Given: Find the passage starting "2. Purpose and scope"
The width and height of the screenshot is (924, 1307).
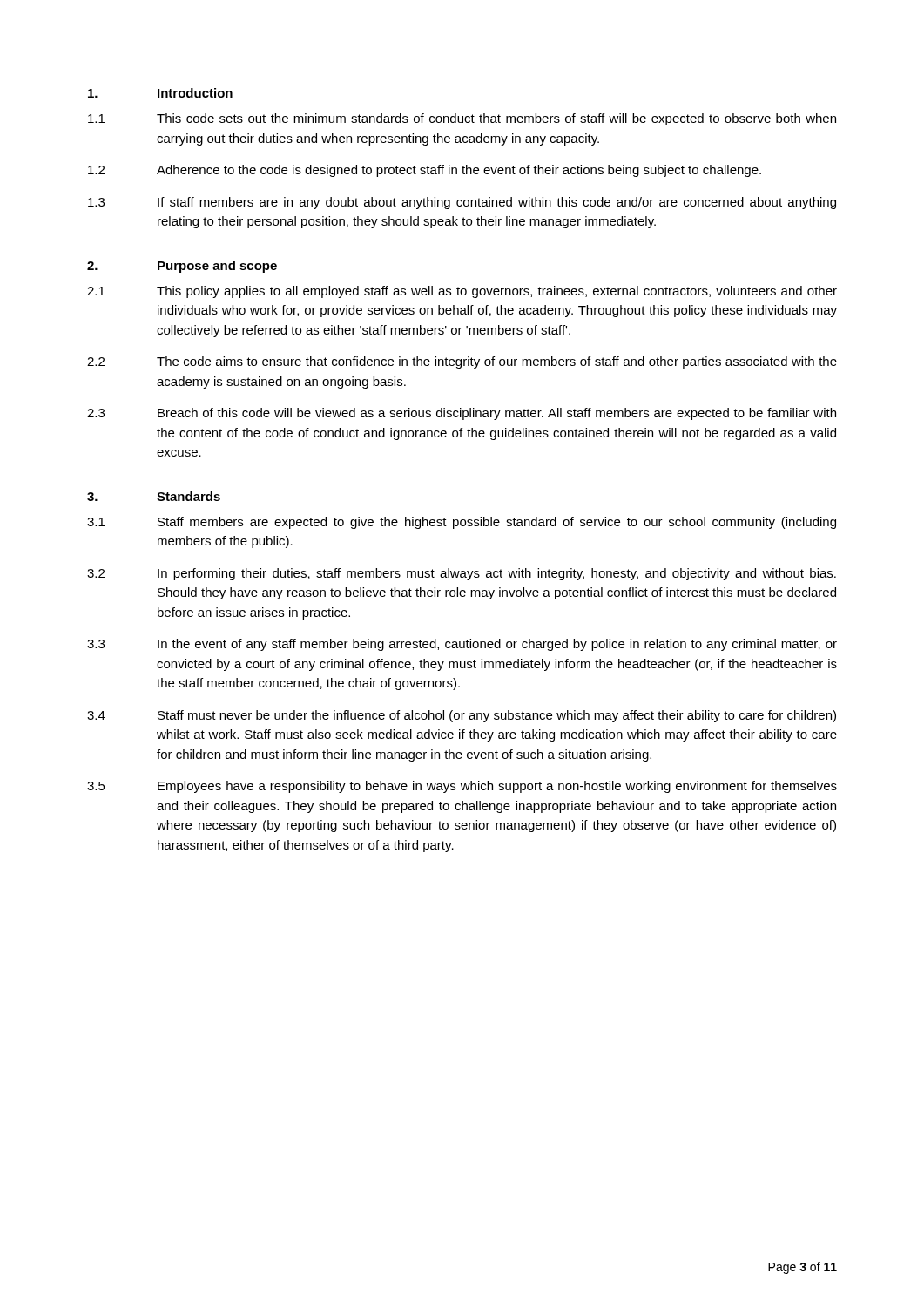Looking at the screenshot, I should coord(182,265).
